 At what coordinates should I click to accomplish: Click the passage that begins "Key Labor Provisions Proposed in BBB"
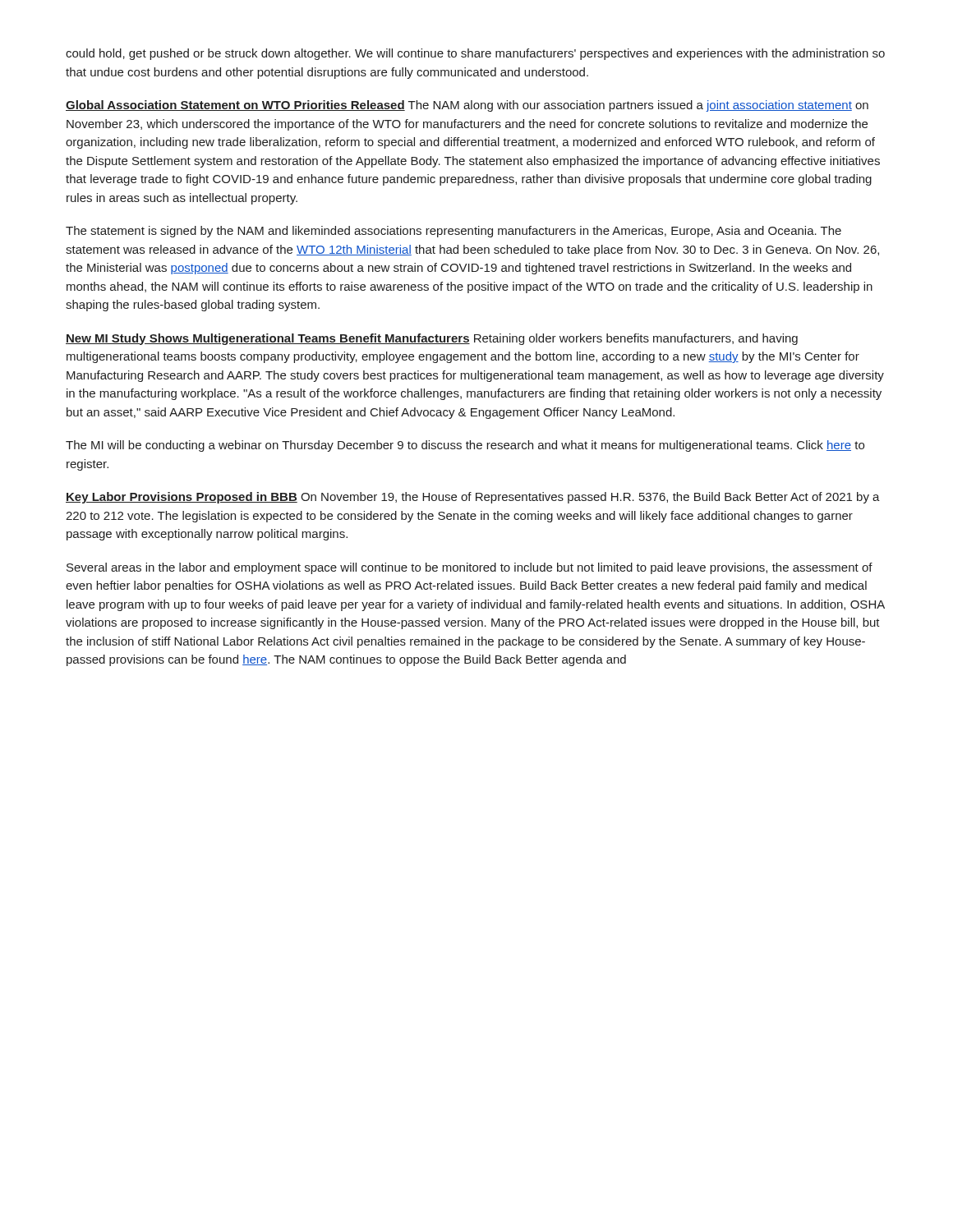pos(473,515)
